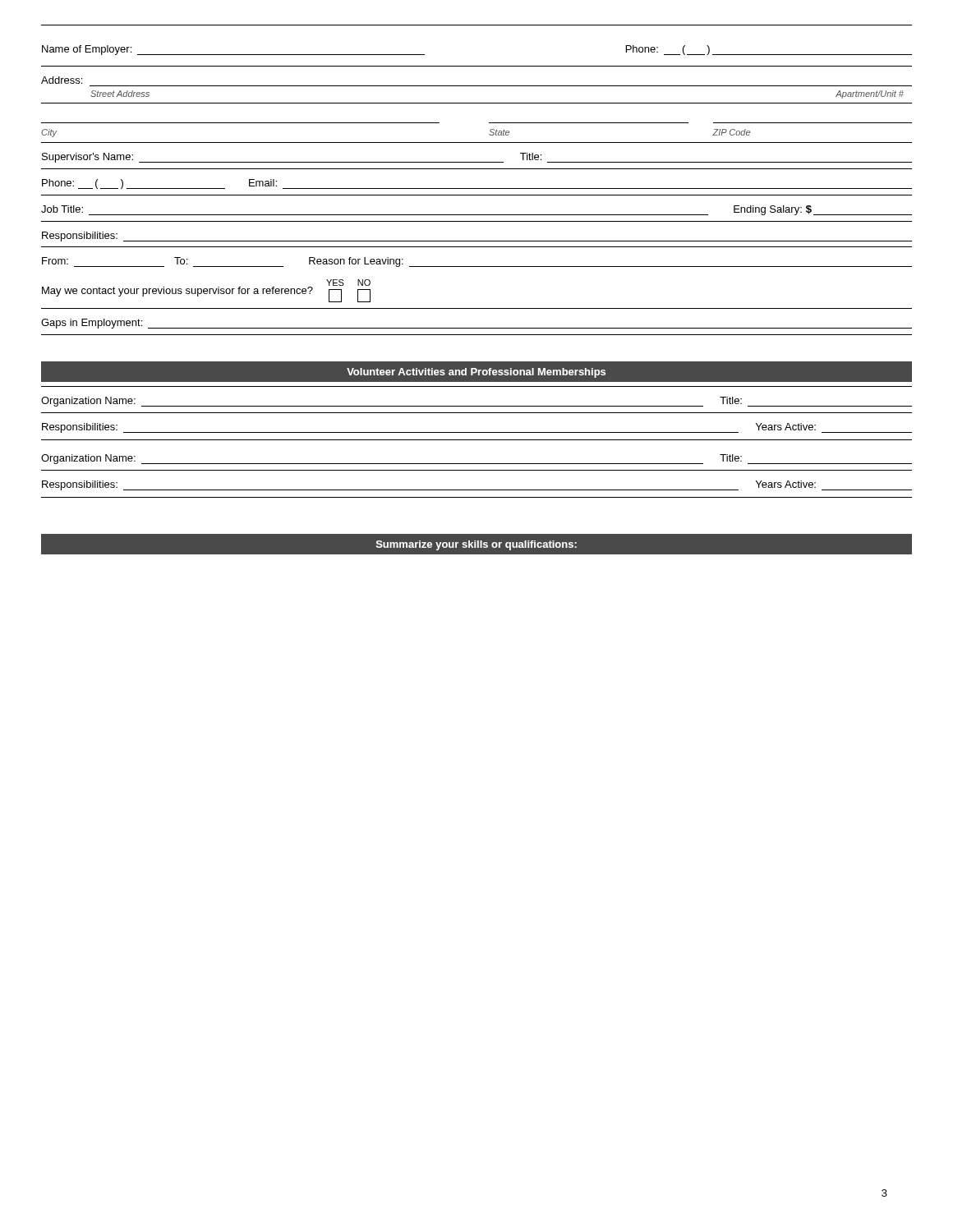Point to the block starting "Job Title: Ending Salary:"
953x1232 pixels.
[476, 208]
